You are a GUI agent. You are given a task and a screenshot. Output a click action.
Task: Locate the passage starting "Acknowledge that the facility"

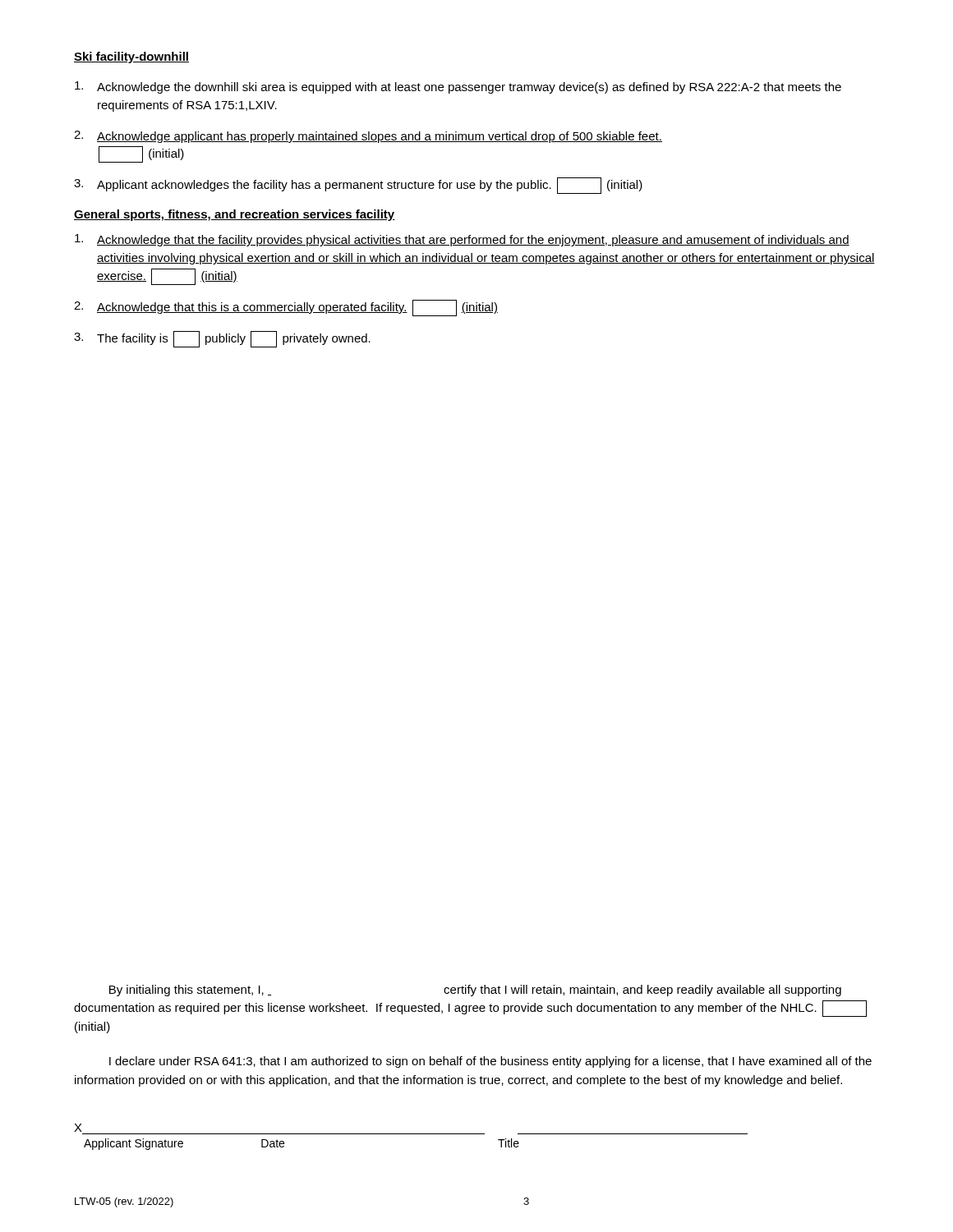click(x=476, y=258)
